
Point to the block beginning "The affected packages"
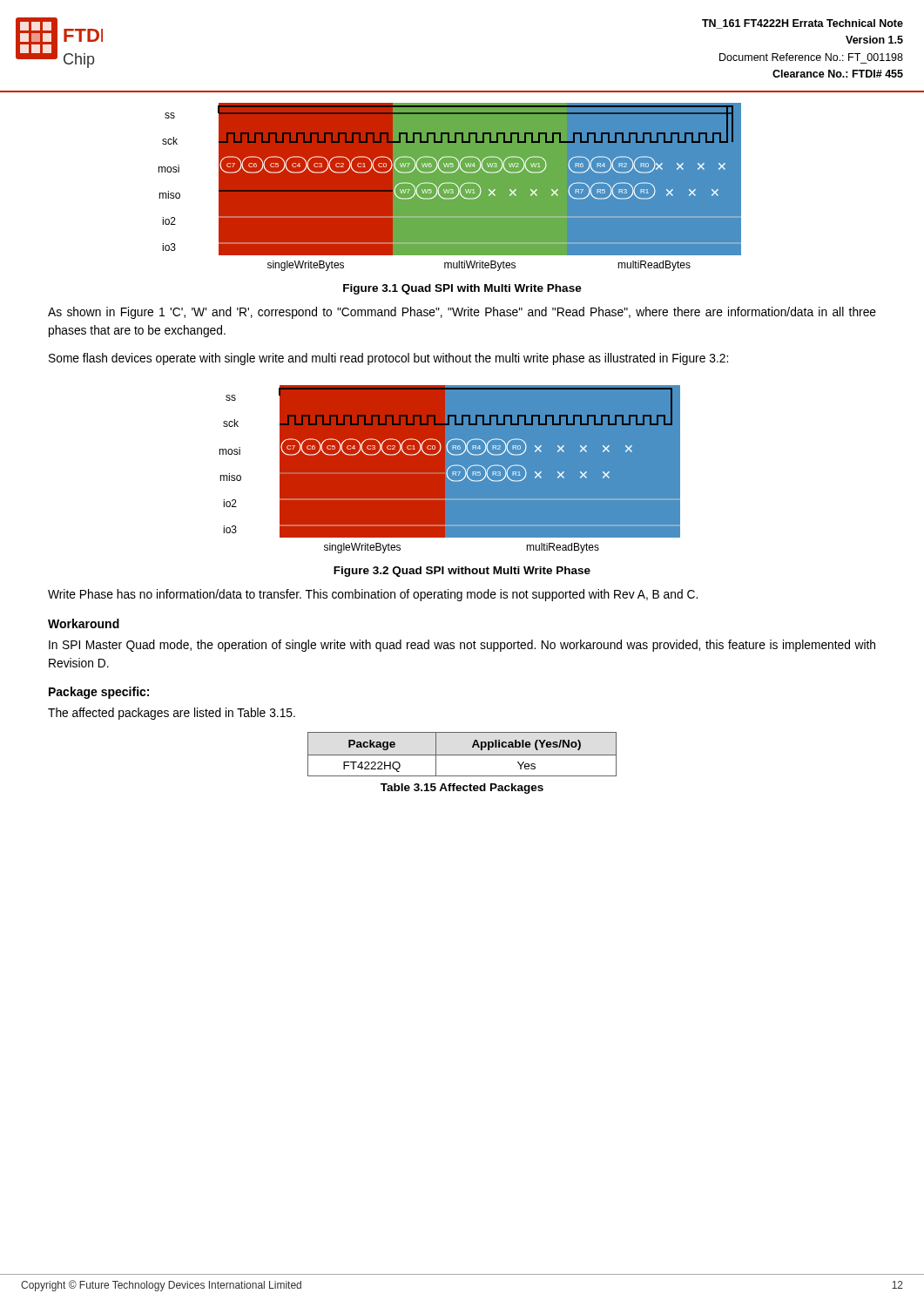172,713
